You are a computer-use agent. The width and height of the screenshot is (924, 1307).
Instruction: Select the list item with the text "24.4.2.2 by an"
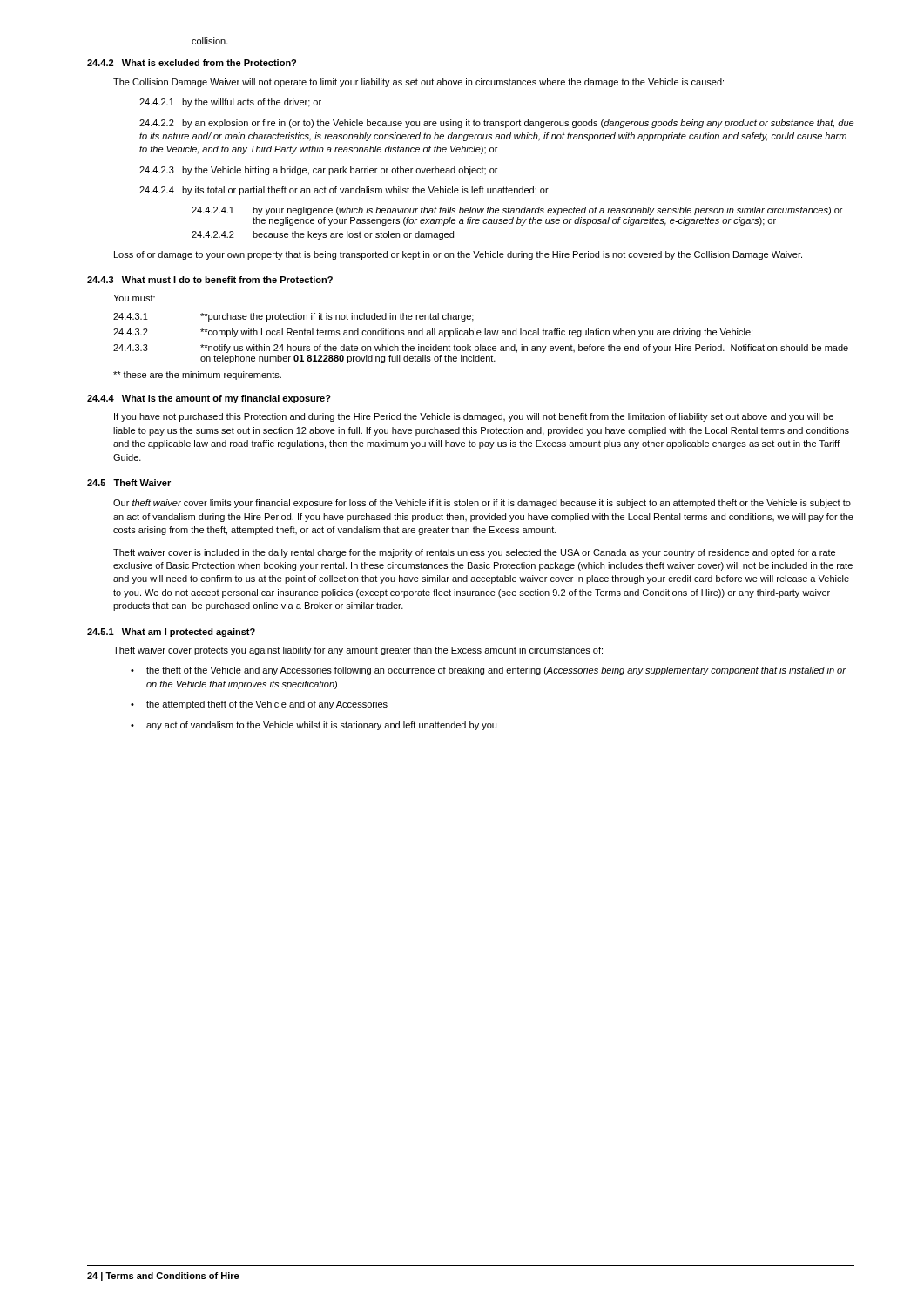point(497,136)
